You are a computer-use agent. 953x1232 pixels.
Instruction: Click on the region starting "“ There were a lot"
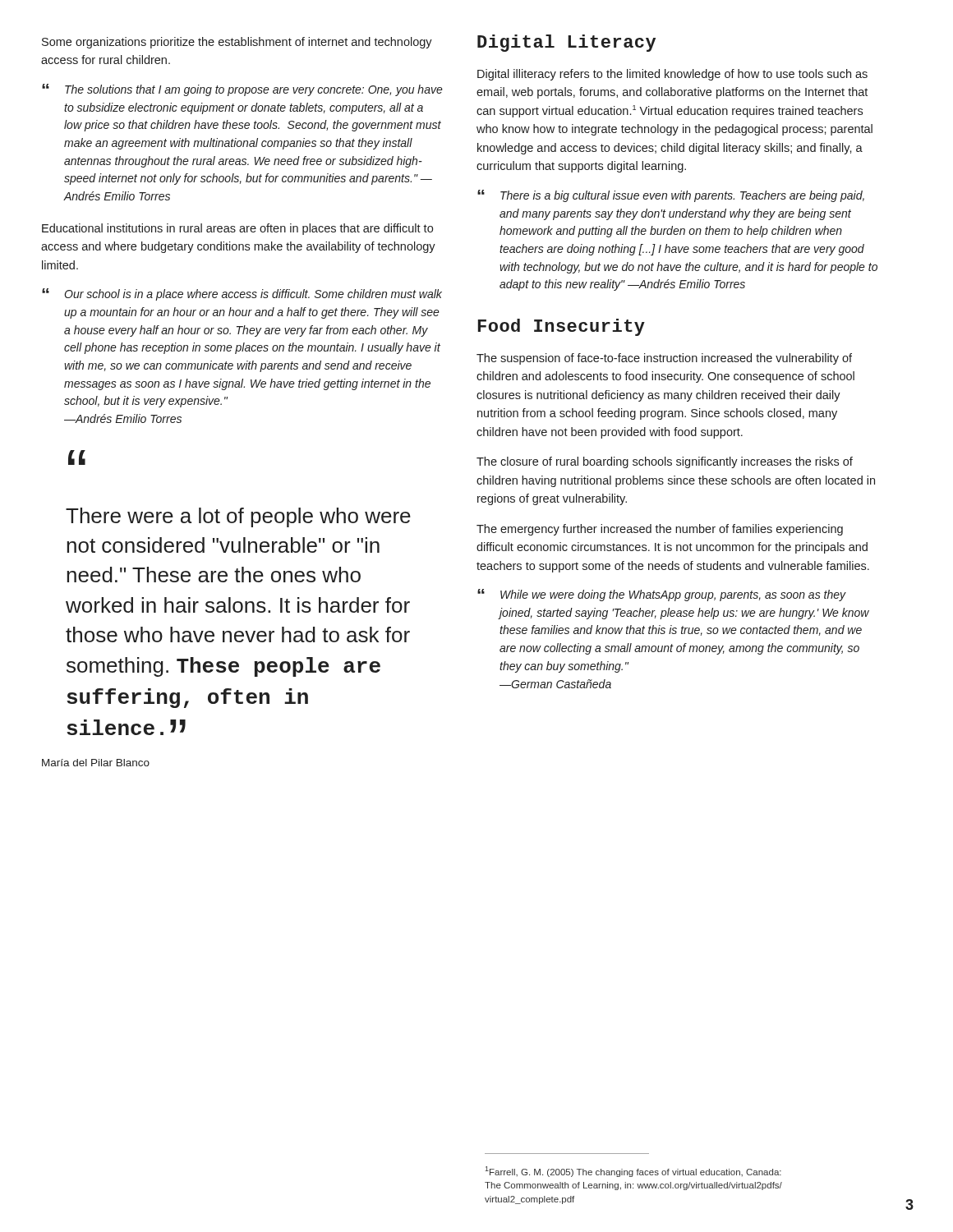click(x=242, y=599)
